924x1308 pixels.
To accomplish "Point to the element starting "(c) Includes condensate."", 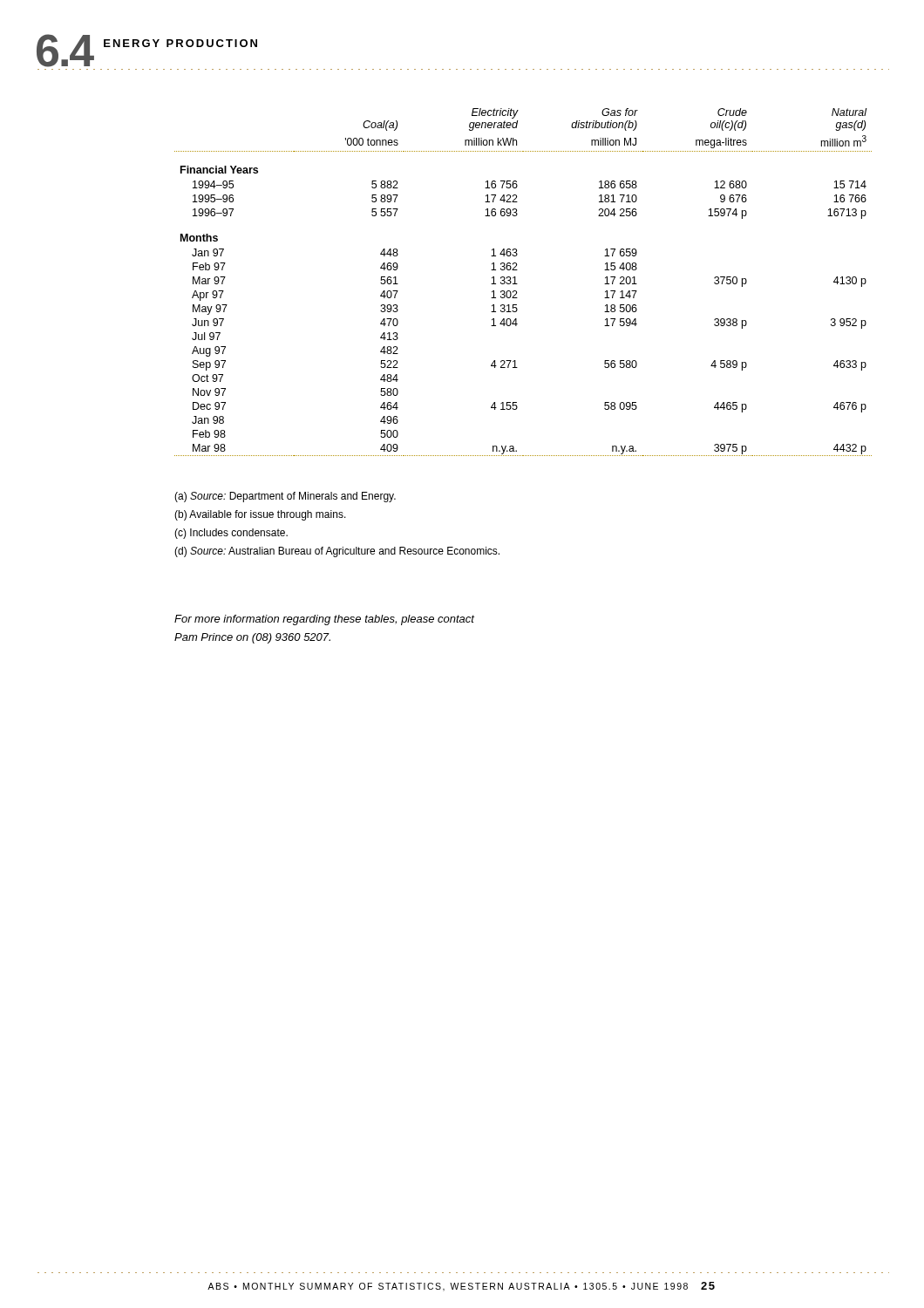I will point(231,533).
